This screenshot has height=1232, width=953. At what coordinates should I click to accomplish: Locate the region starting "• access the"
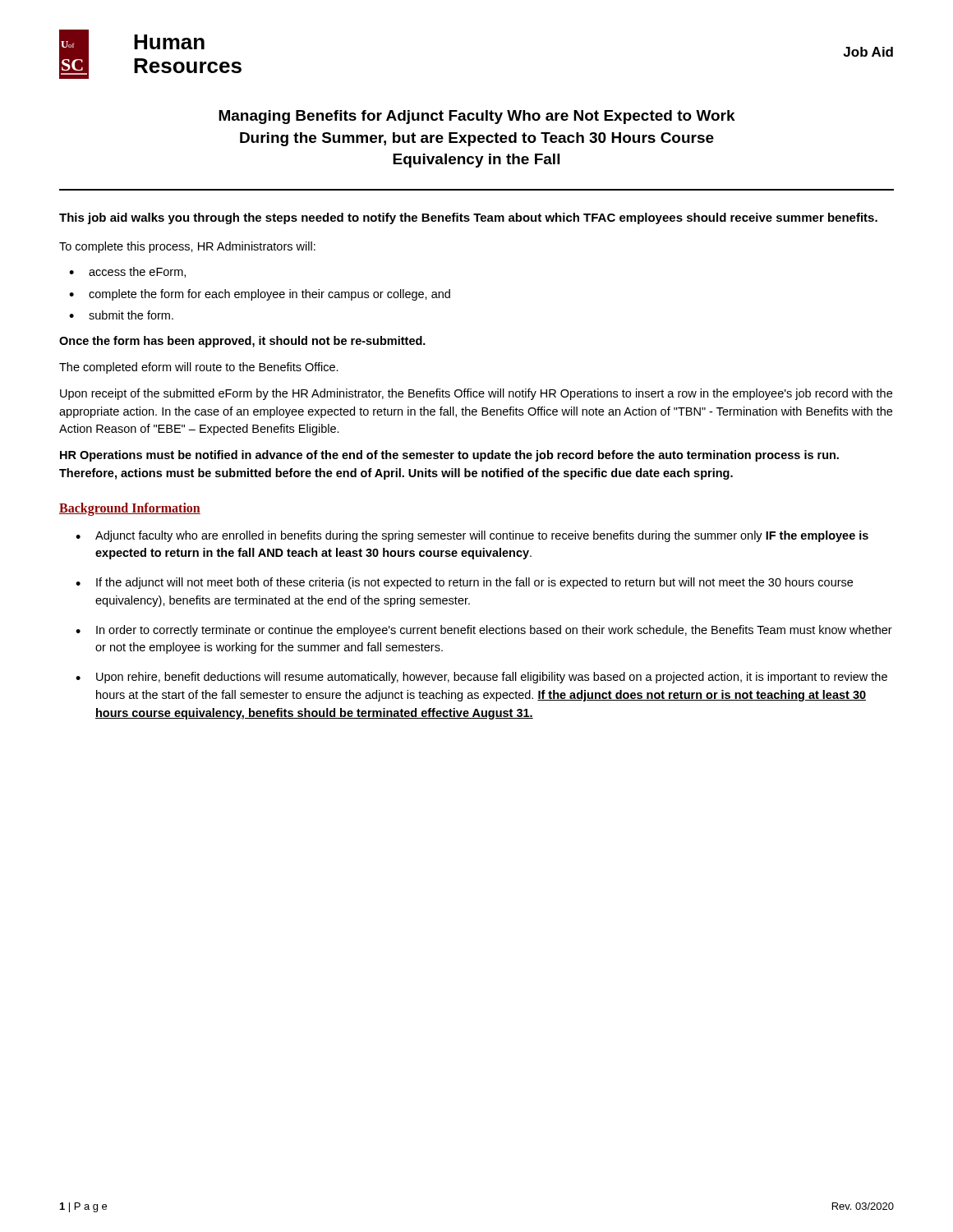(x=128, y=274)
